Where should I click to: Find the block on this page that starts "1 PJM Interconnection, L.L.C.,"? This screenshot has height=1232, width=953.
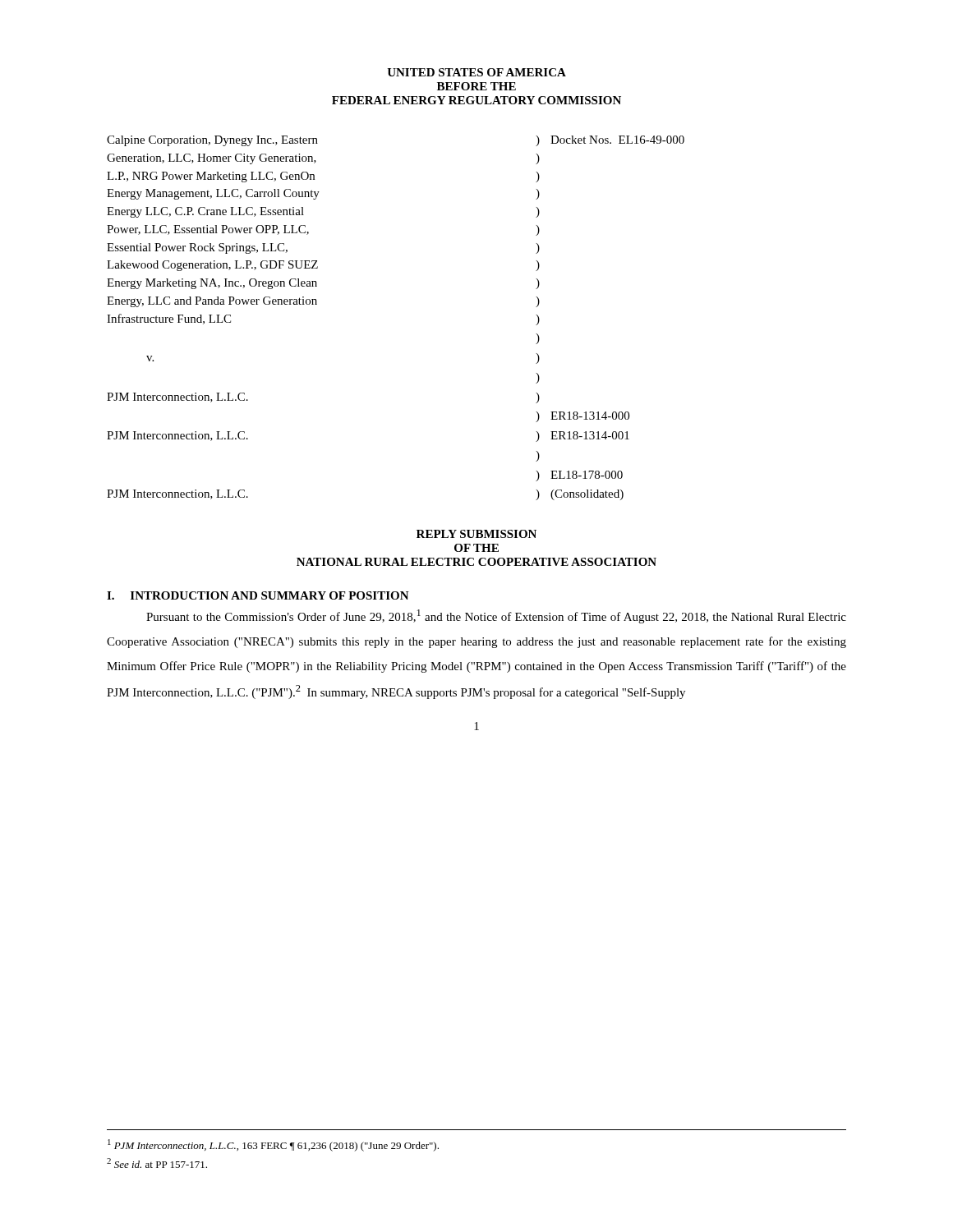(x=273, y=1145)
